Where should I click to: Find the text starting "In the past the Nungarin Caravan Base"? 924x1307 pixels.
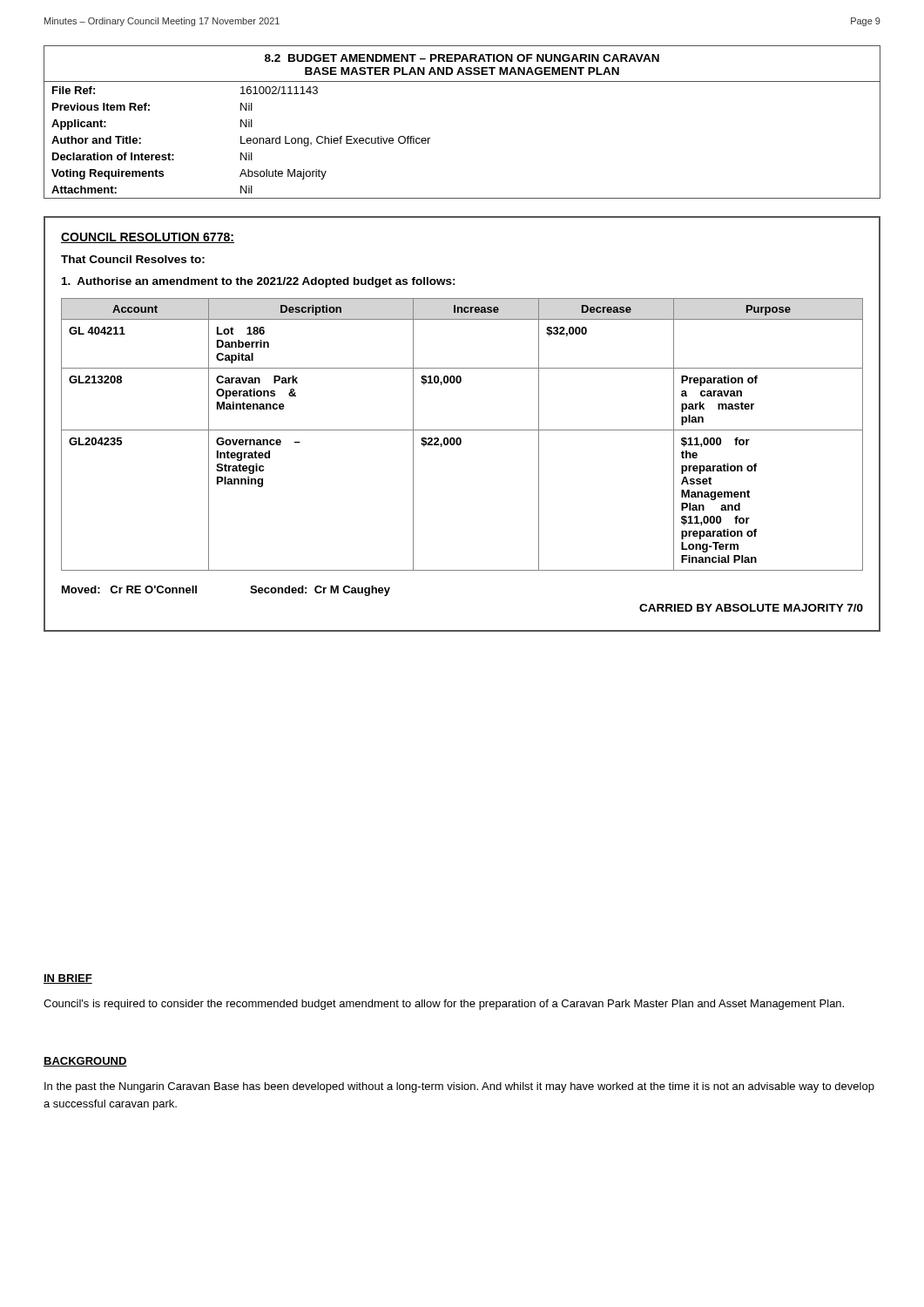click(x=459, y=1095)
